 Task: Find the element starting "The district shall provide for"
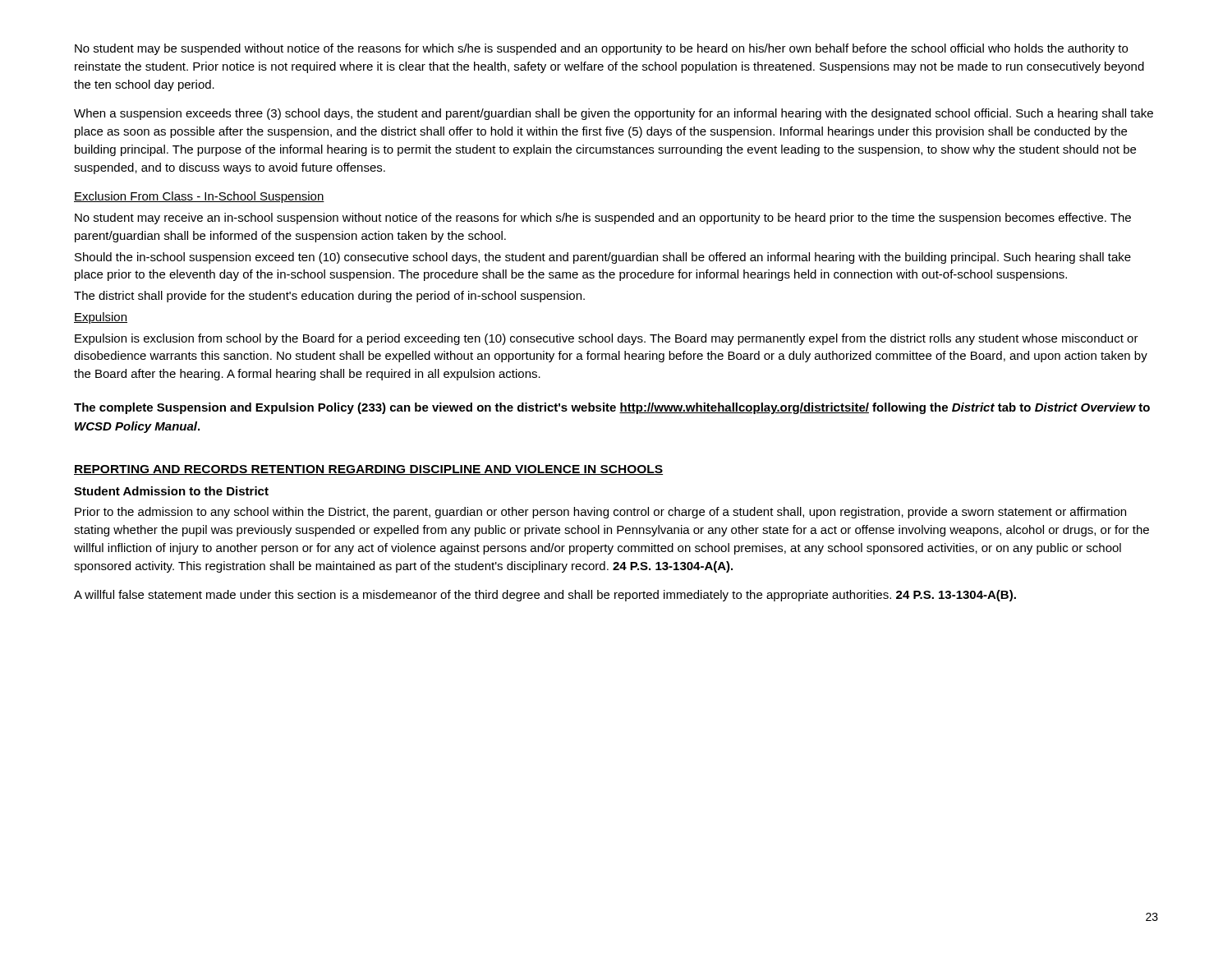click(330, 295)
